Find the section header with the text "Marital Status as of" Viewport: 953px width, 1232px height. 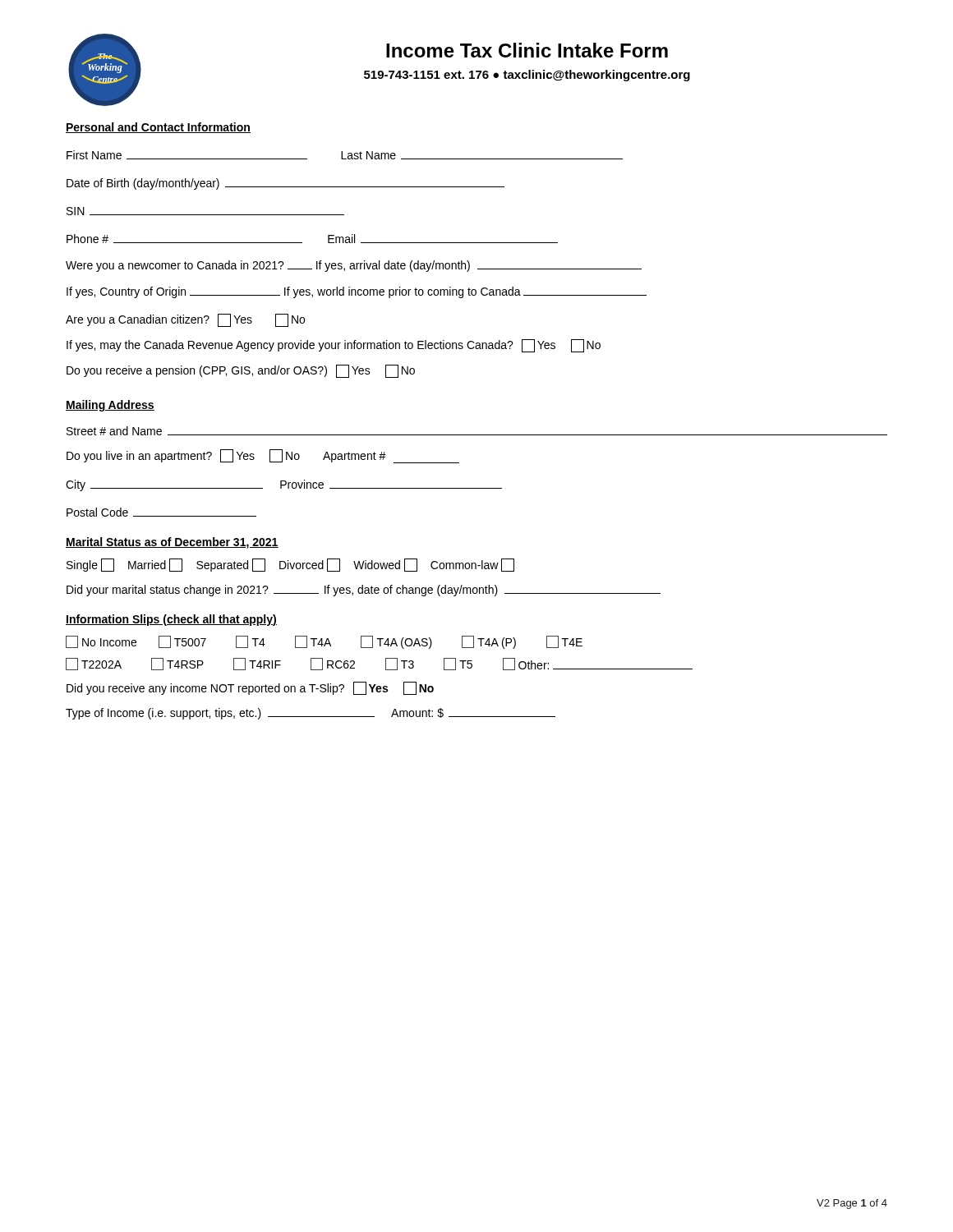(x=172, y=542)
